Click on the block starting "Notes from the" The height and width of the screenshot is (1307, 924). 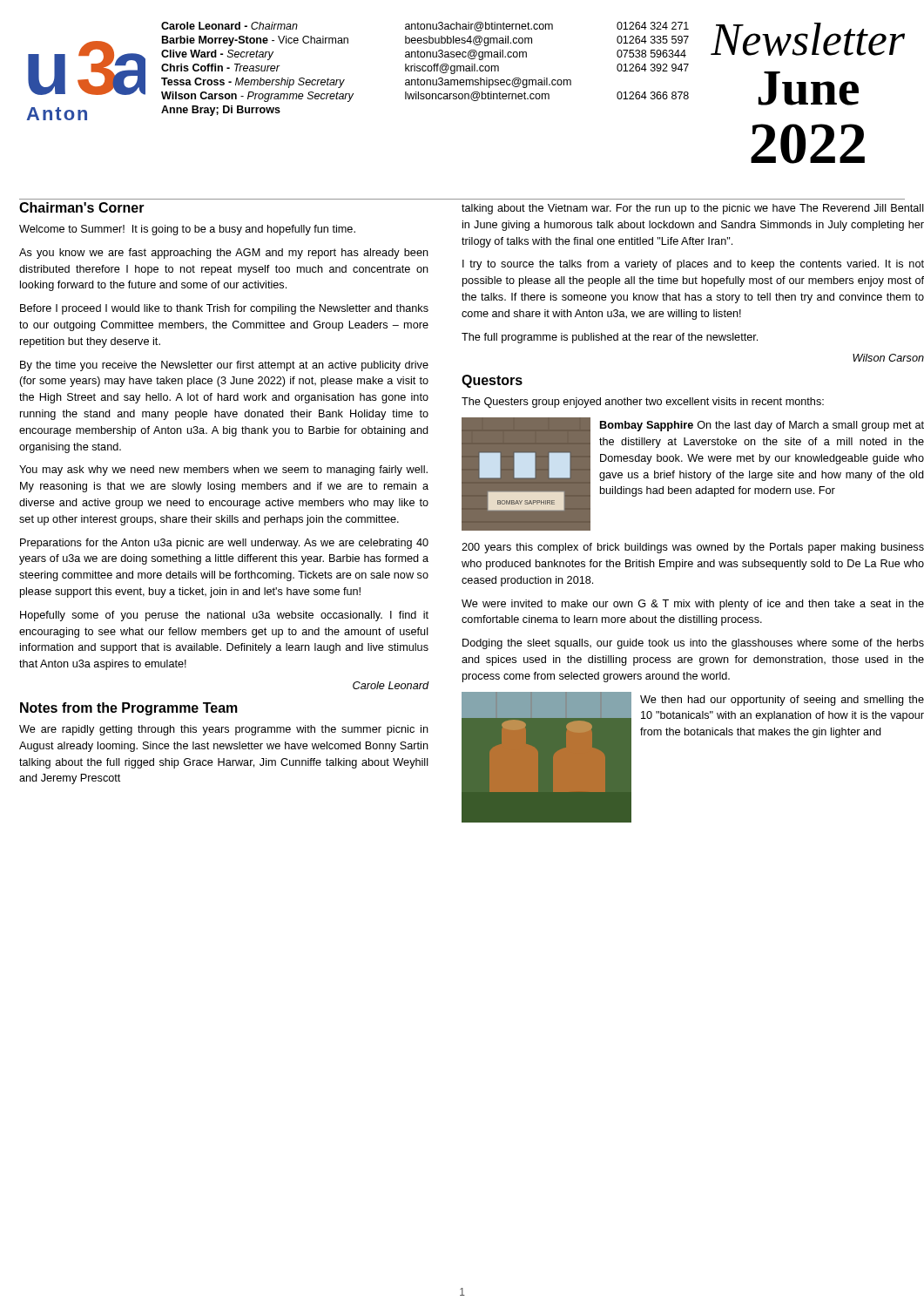224,708
